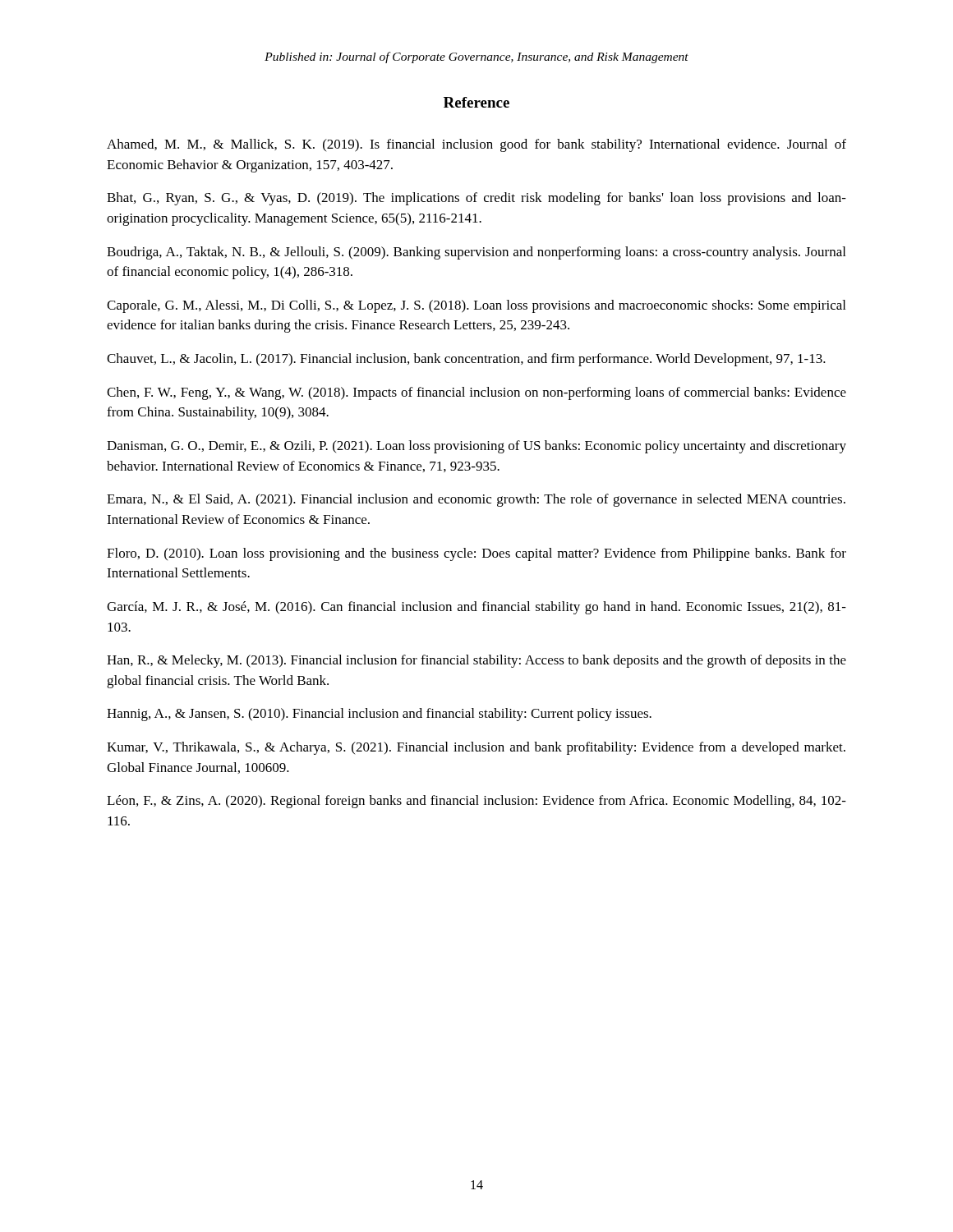Point to the block beginning "Léon, F., & Zins, A. (2020)."
Viewport: 953px width, 1232px height.
click(476, 811)
